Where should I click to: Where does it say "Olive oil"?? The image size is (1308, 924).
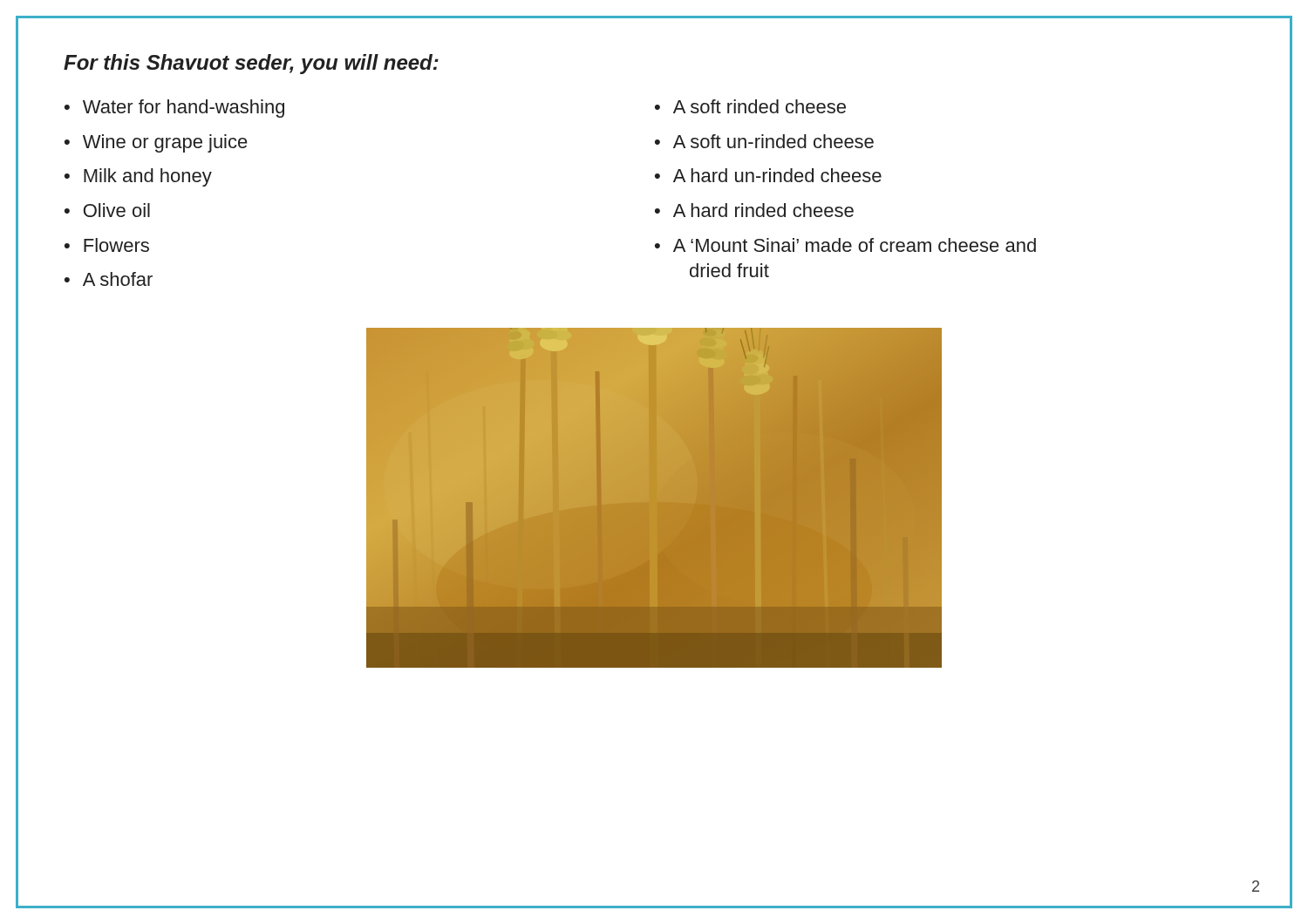(117, 211)
